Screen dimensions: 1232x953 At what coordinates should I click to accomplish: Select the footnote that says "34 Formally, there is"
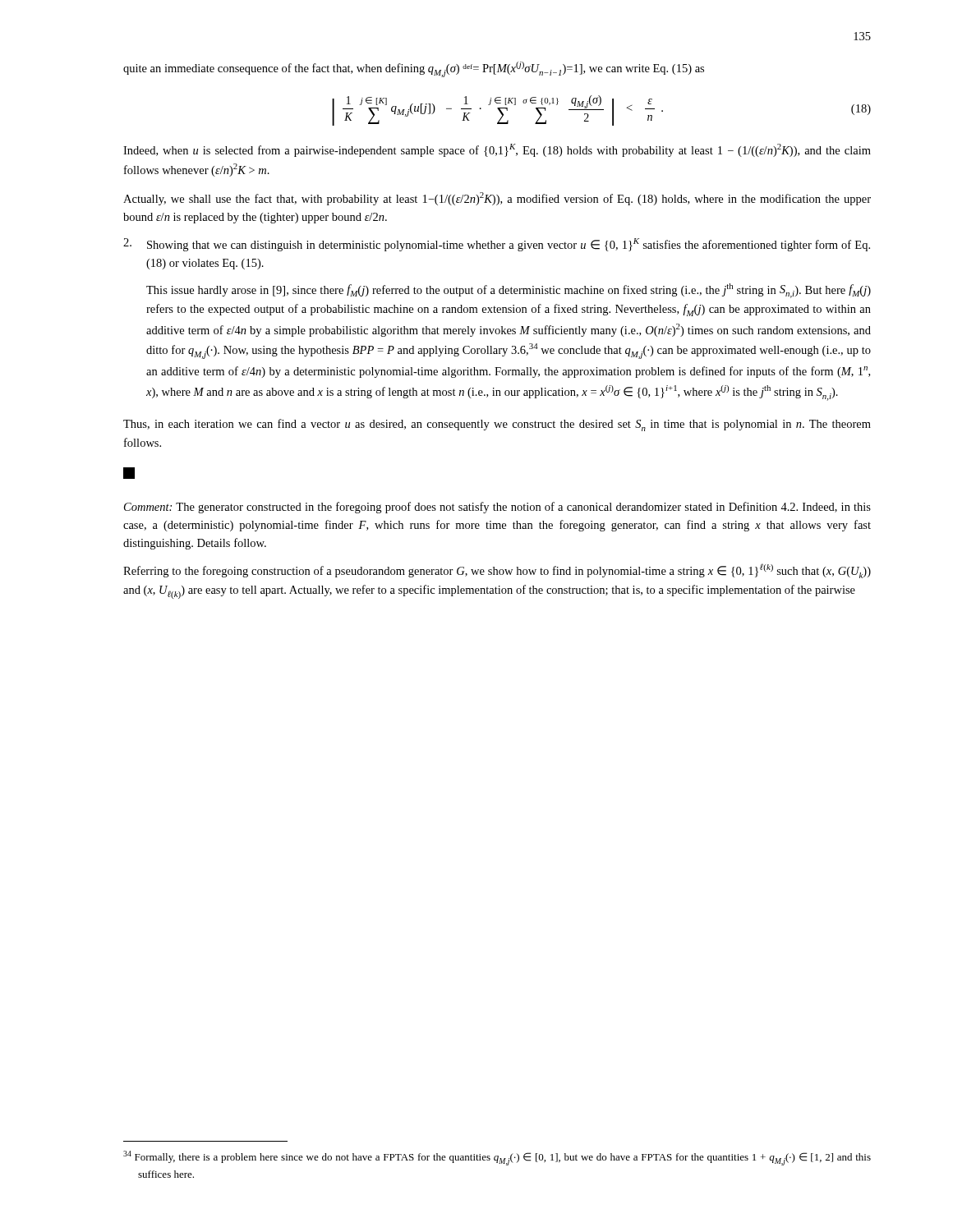pyautogui.click(x=497, y=1165)
